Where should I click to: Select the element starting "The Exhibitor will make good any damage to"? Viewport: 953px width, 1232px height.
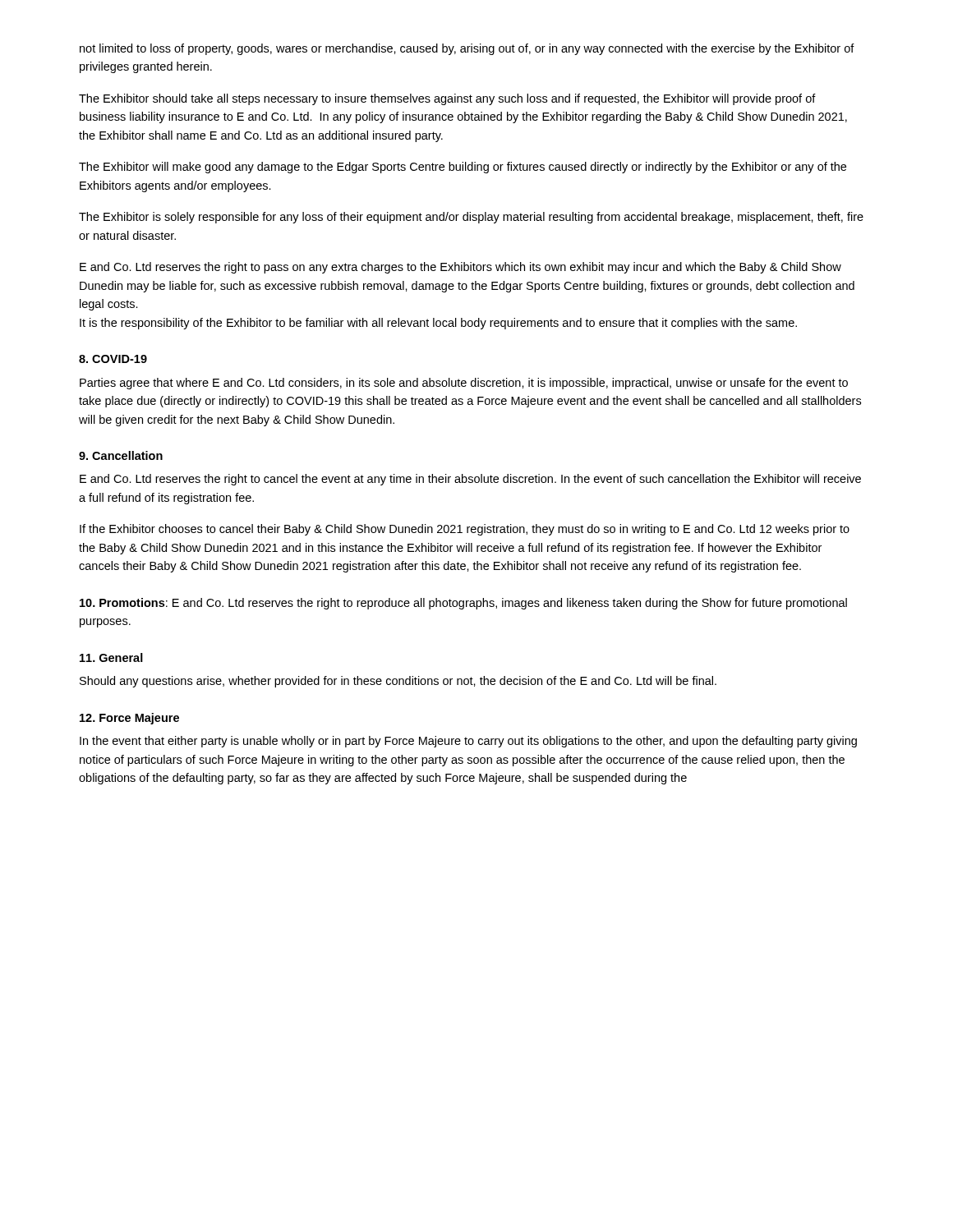click(x=463, y=176)
